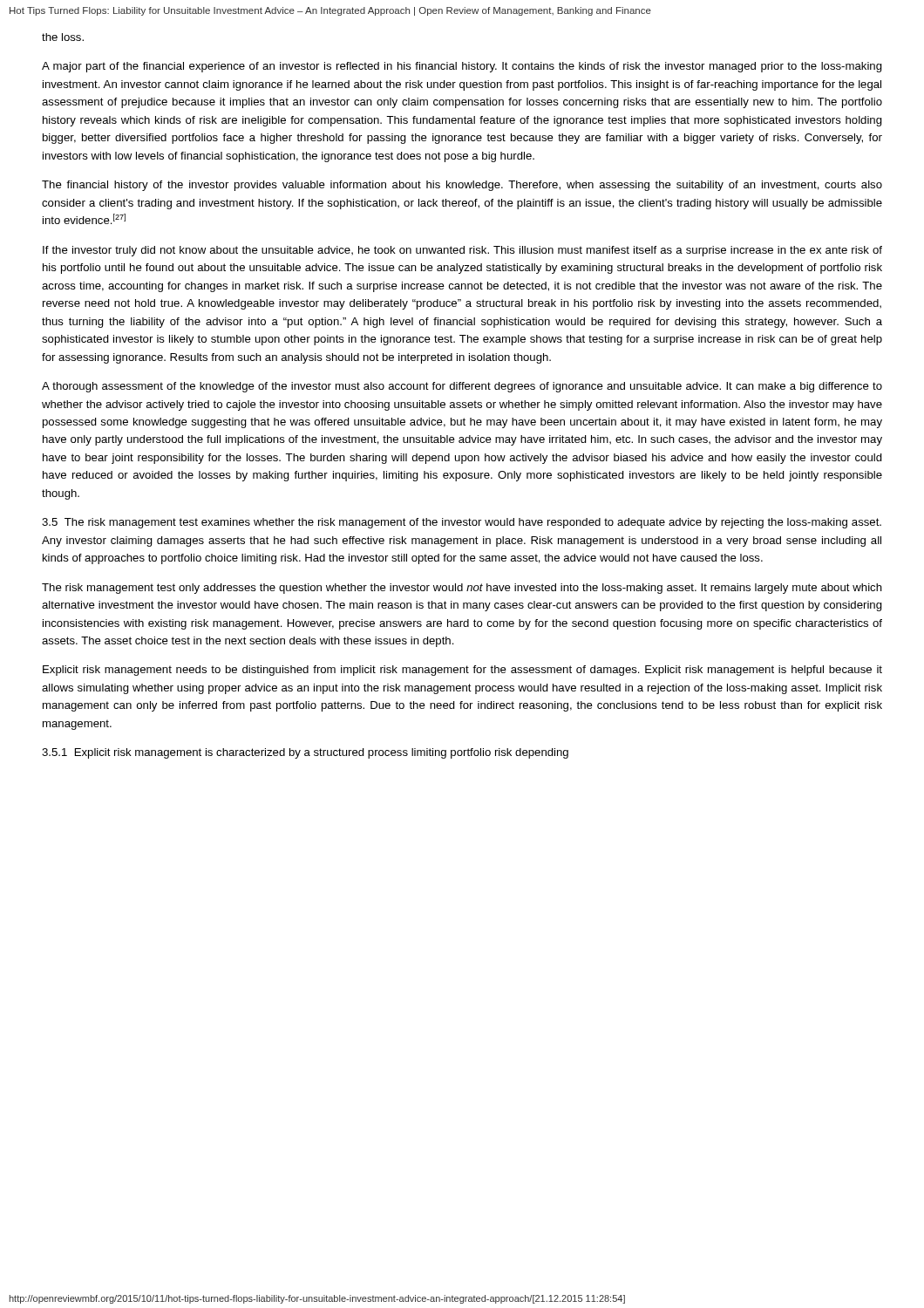Viewport: 924px width, 1308px height.
Task: Click on the passage starting "The risk management test only addresses"
Action: coord(462,614)
